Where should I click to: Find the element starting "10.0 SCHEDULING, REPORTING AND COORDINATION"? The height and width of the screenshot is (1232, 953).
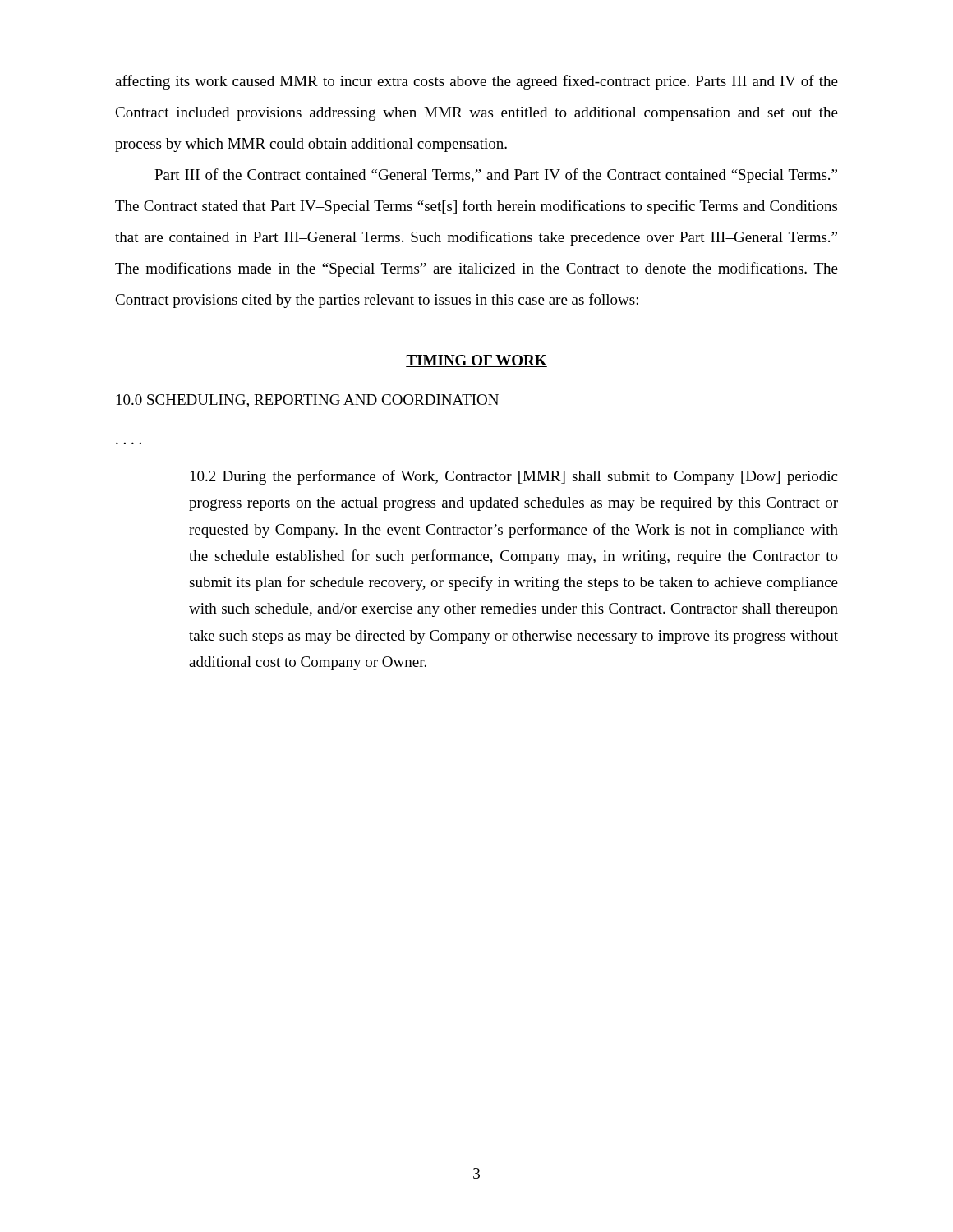307,400
